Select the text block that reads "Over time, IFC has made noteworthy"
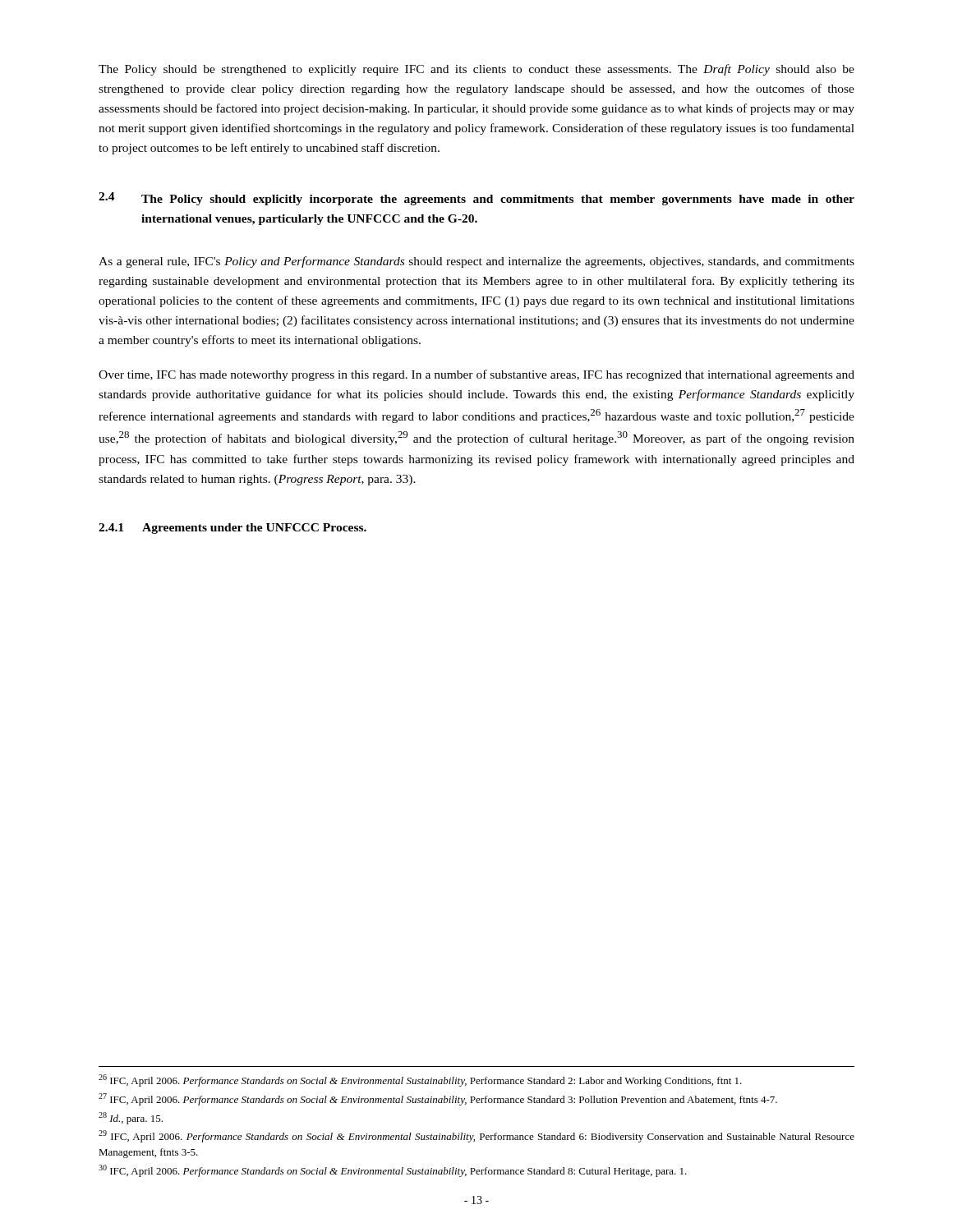This screenshot has width=953, height=1232. tap(476, 427)
